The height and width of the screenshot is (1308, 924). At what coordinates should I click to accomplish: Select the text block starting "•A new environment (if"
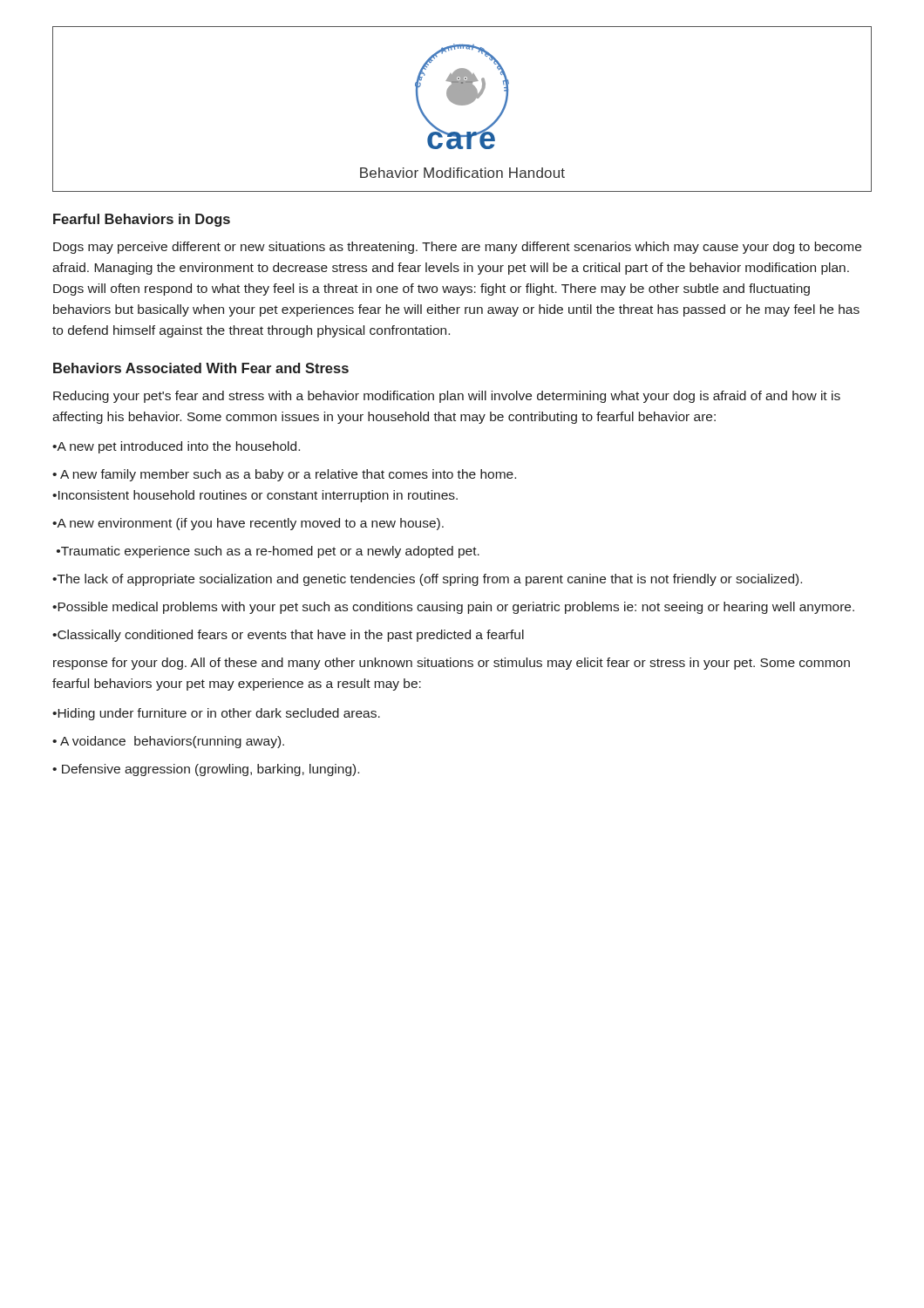point(248,523)
